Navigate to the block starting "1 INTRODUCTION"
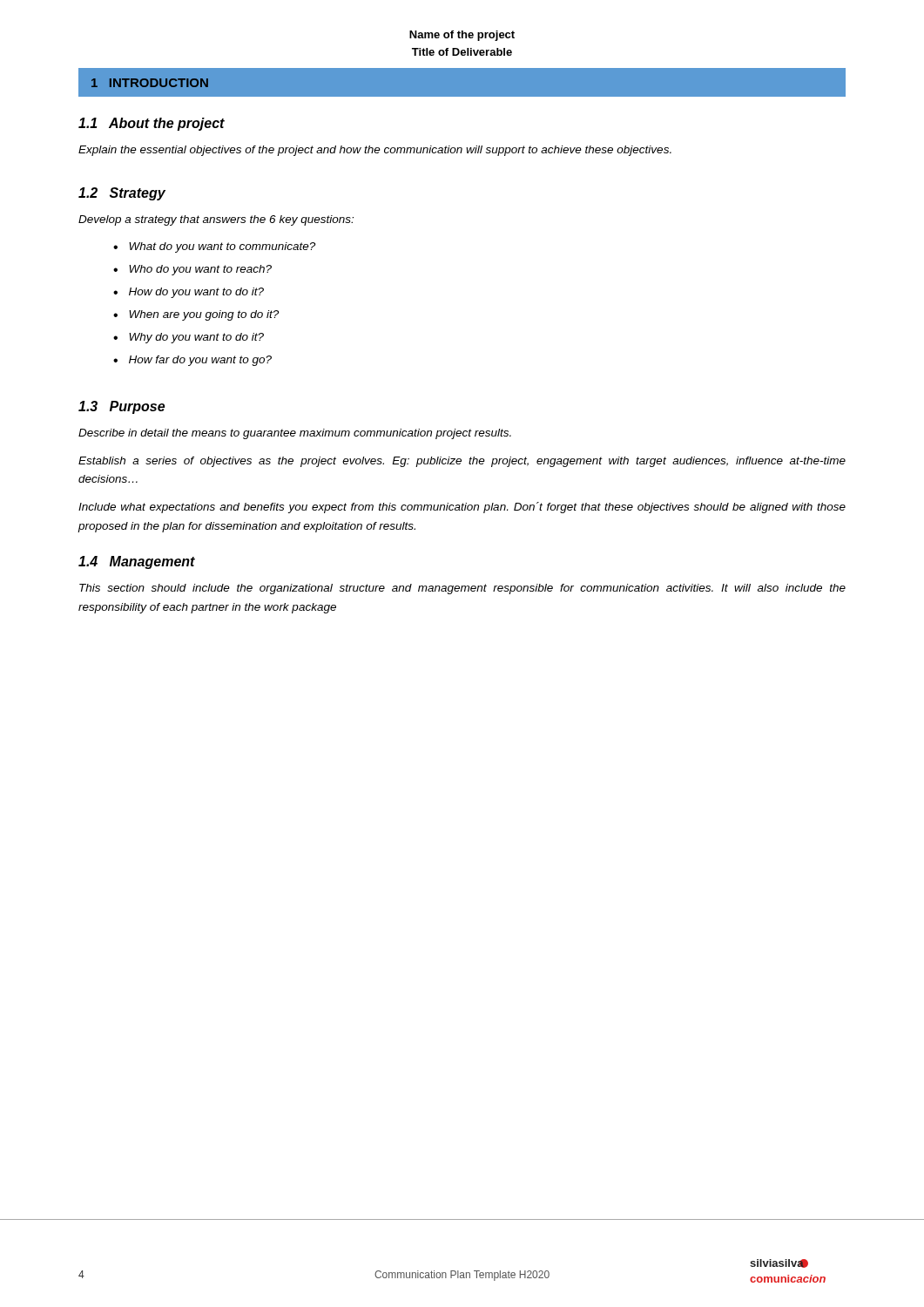Image resolution: width=924 pixels, height=1307 pixels. [x=150, y=82]
